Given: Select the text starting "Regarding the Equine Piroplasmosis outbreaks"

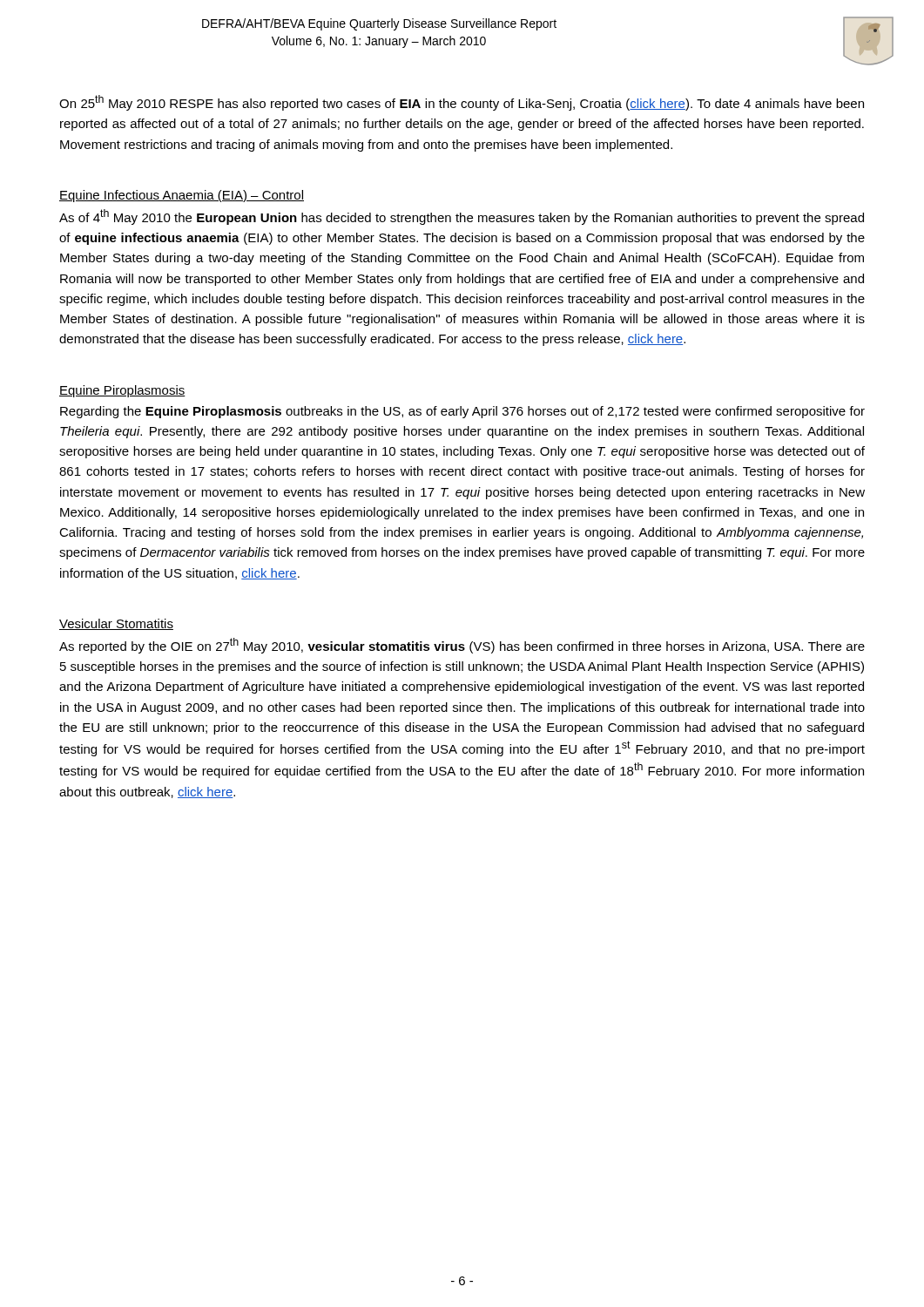Looking at the screenshot, I should tap(462, 491).
